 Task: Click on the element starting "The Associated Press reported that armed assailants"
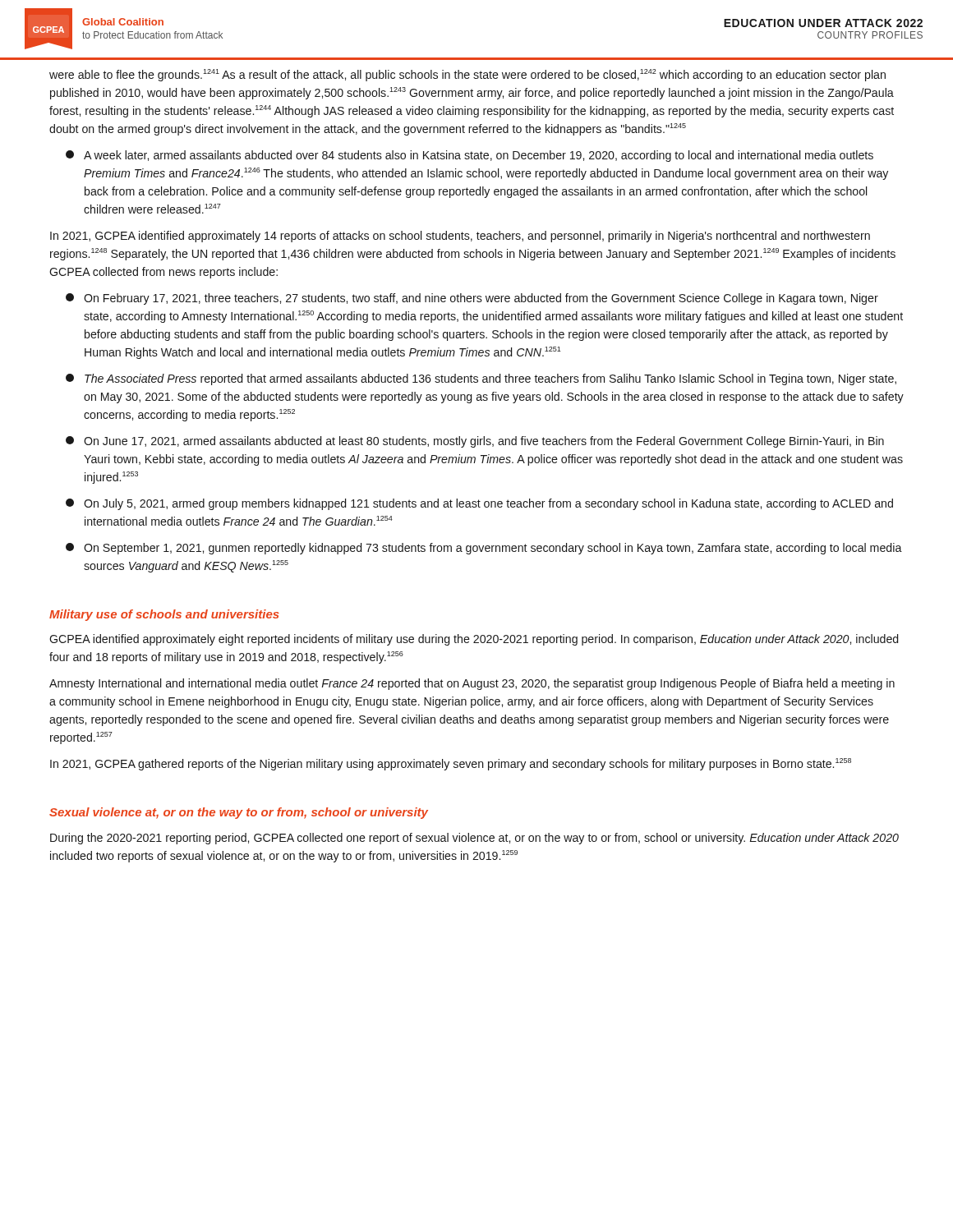[x=485, y=397]
